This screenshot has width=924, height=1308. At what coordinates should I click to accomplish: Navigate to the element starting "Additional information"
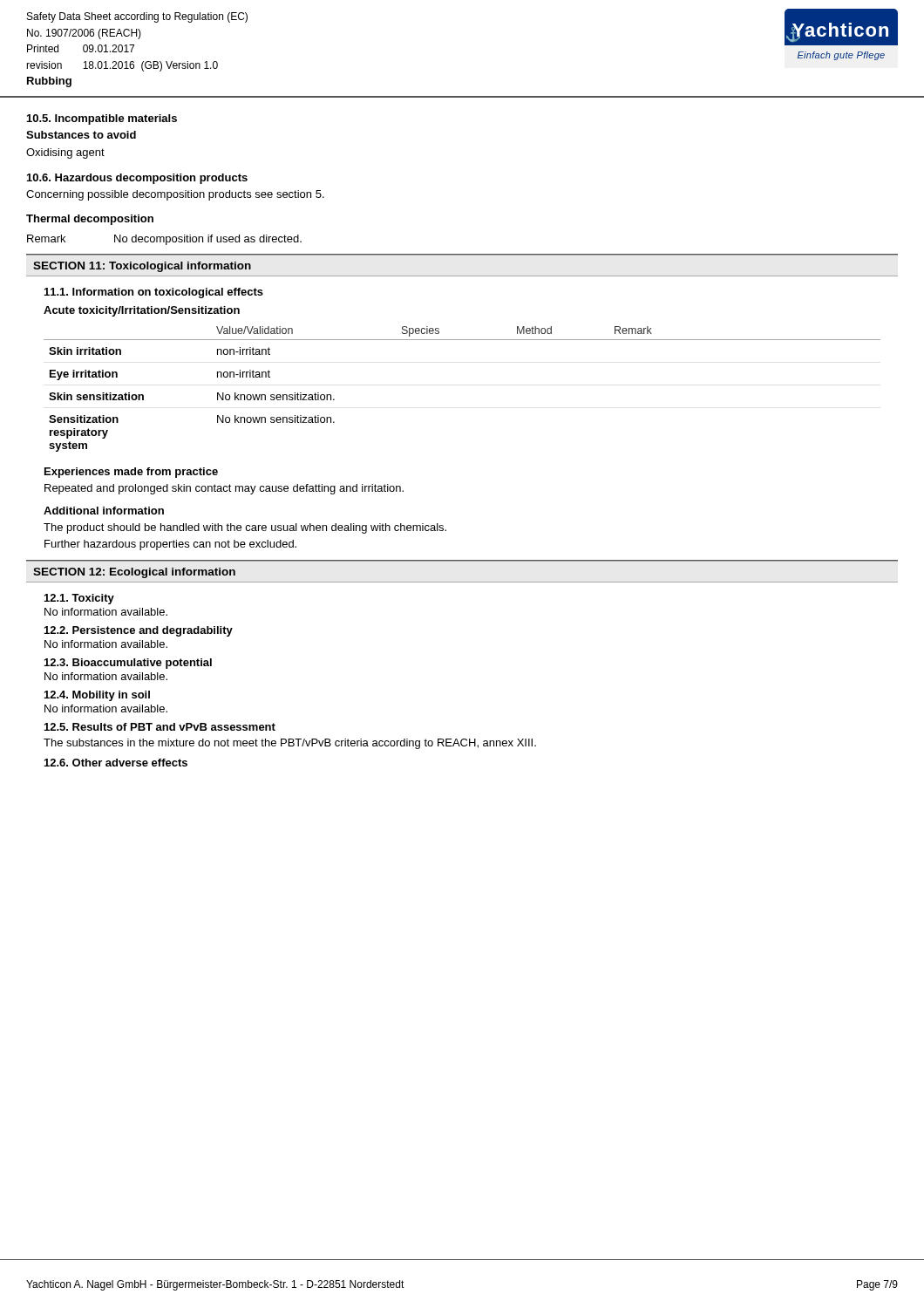[x=104, y=510]
